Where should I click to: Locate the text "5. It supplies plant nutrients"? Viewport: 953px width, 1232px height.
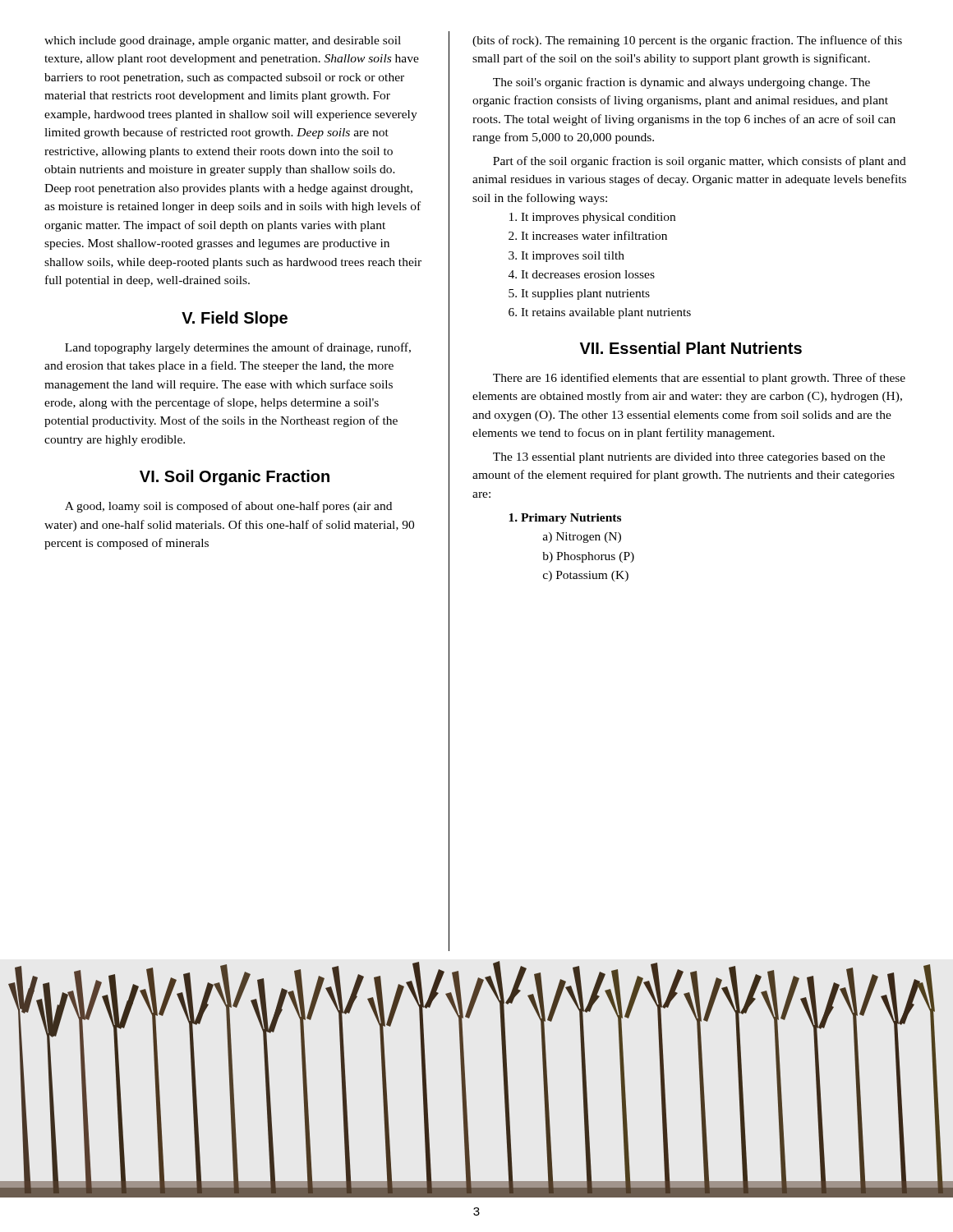(x=579, y=293)
